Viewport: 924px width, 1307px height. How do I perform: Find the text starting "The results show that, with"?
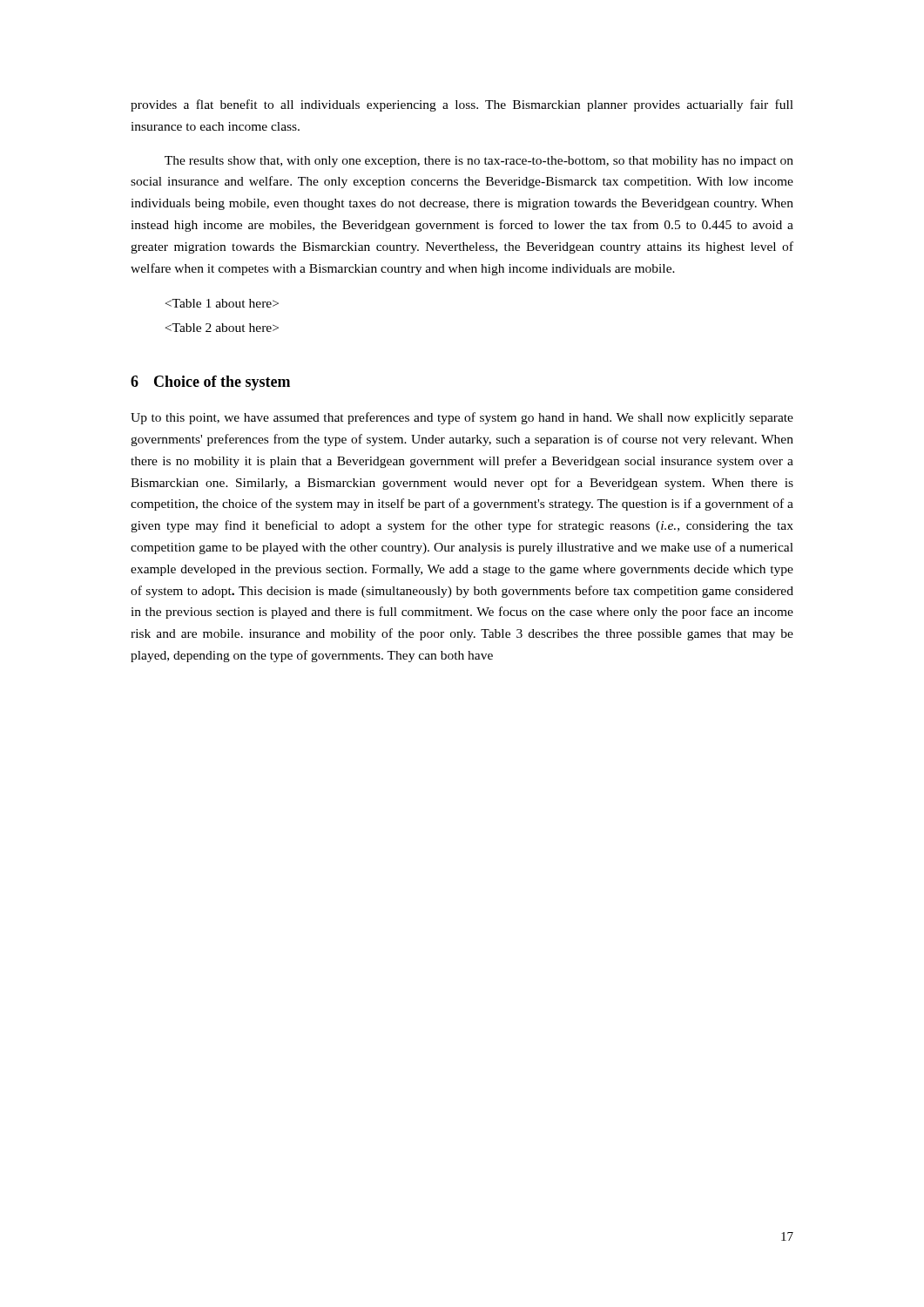pyautogui.click(x=462, y=214)
